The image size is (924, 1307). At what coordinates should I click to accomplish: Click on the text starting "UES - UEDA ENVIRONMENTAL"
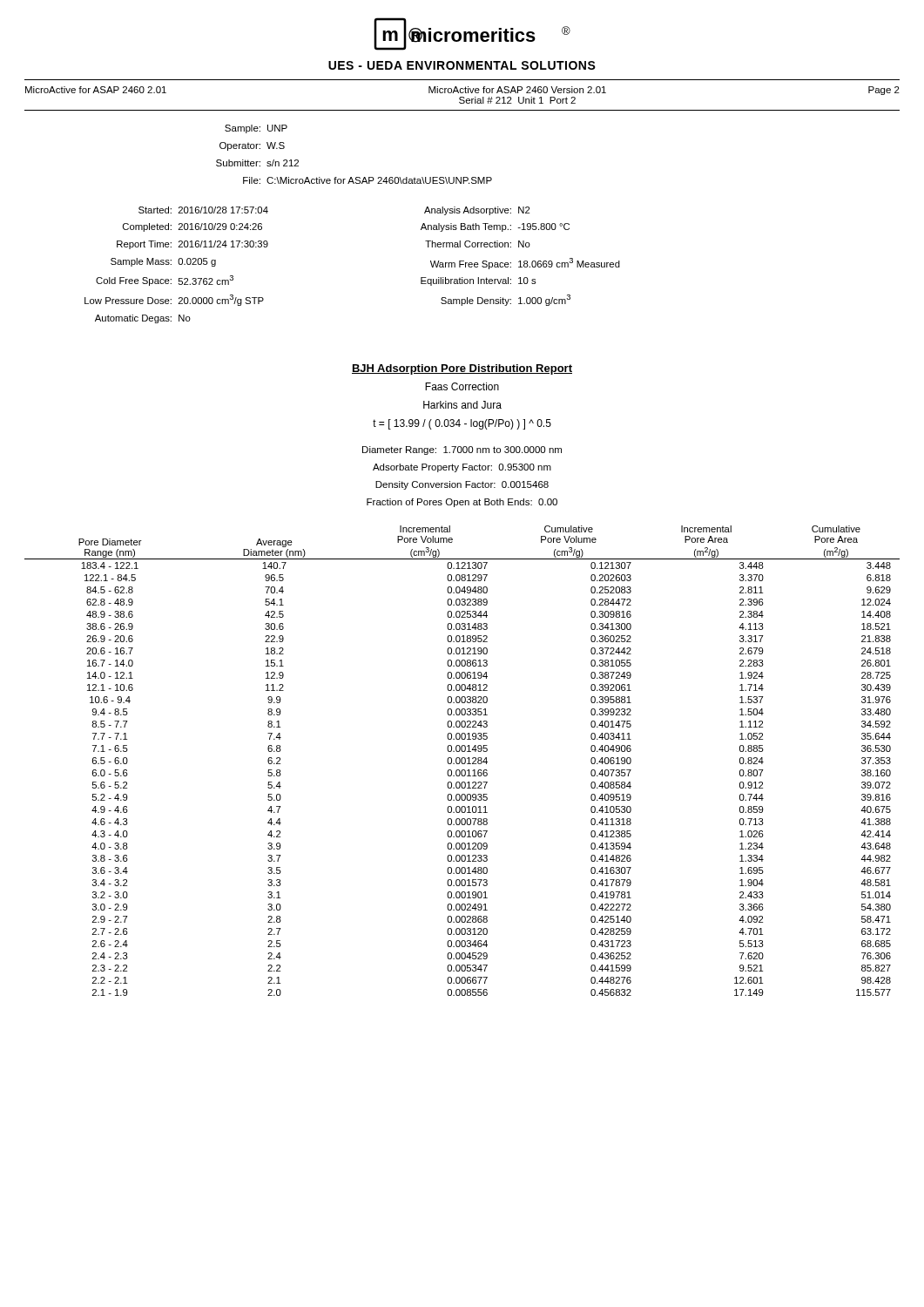tap(462, 65)
